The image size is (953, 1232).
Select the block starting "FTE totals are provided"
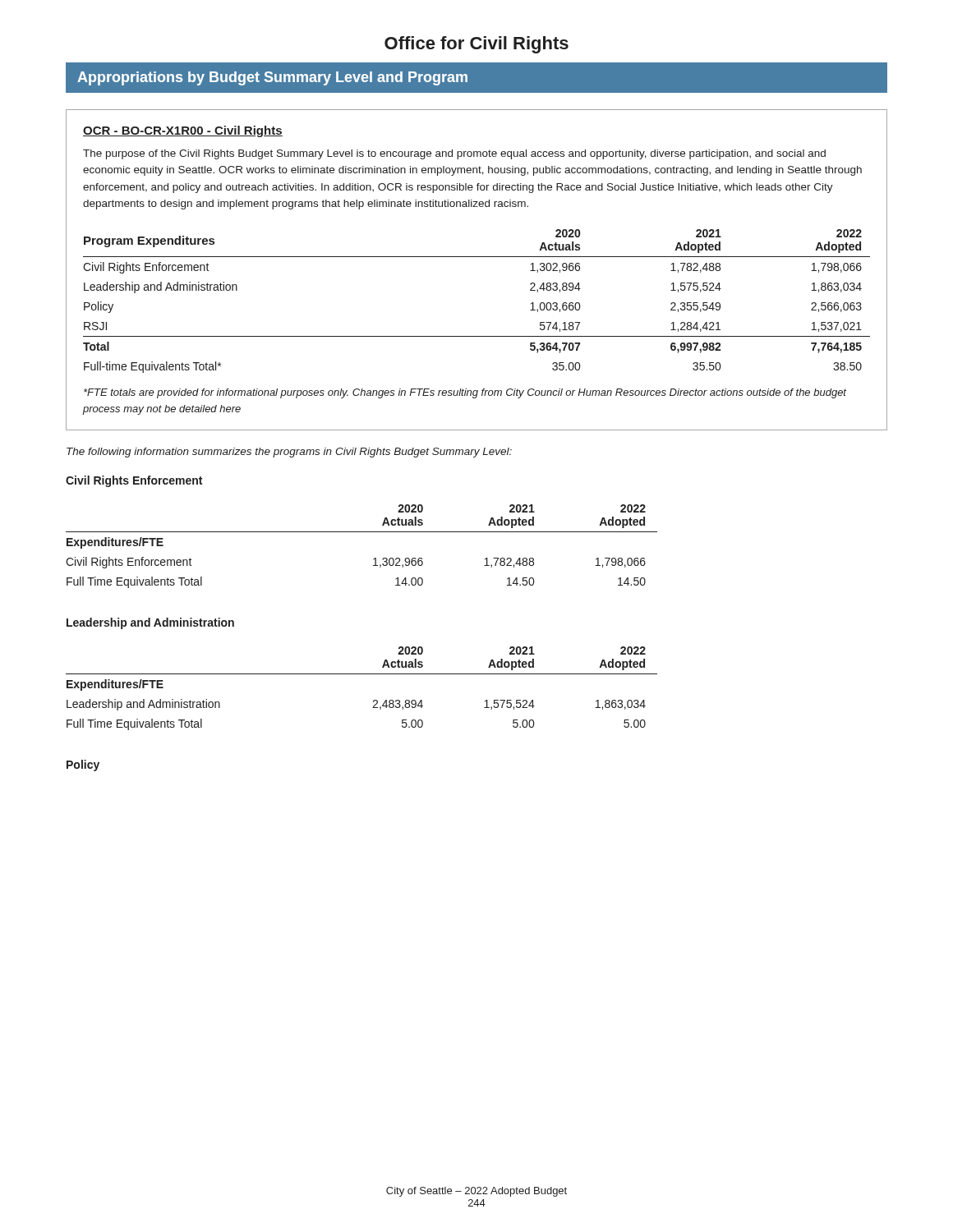465,400
